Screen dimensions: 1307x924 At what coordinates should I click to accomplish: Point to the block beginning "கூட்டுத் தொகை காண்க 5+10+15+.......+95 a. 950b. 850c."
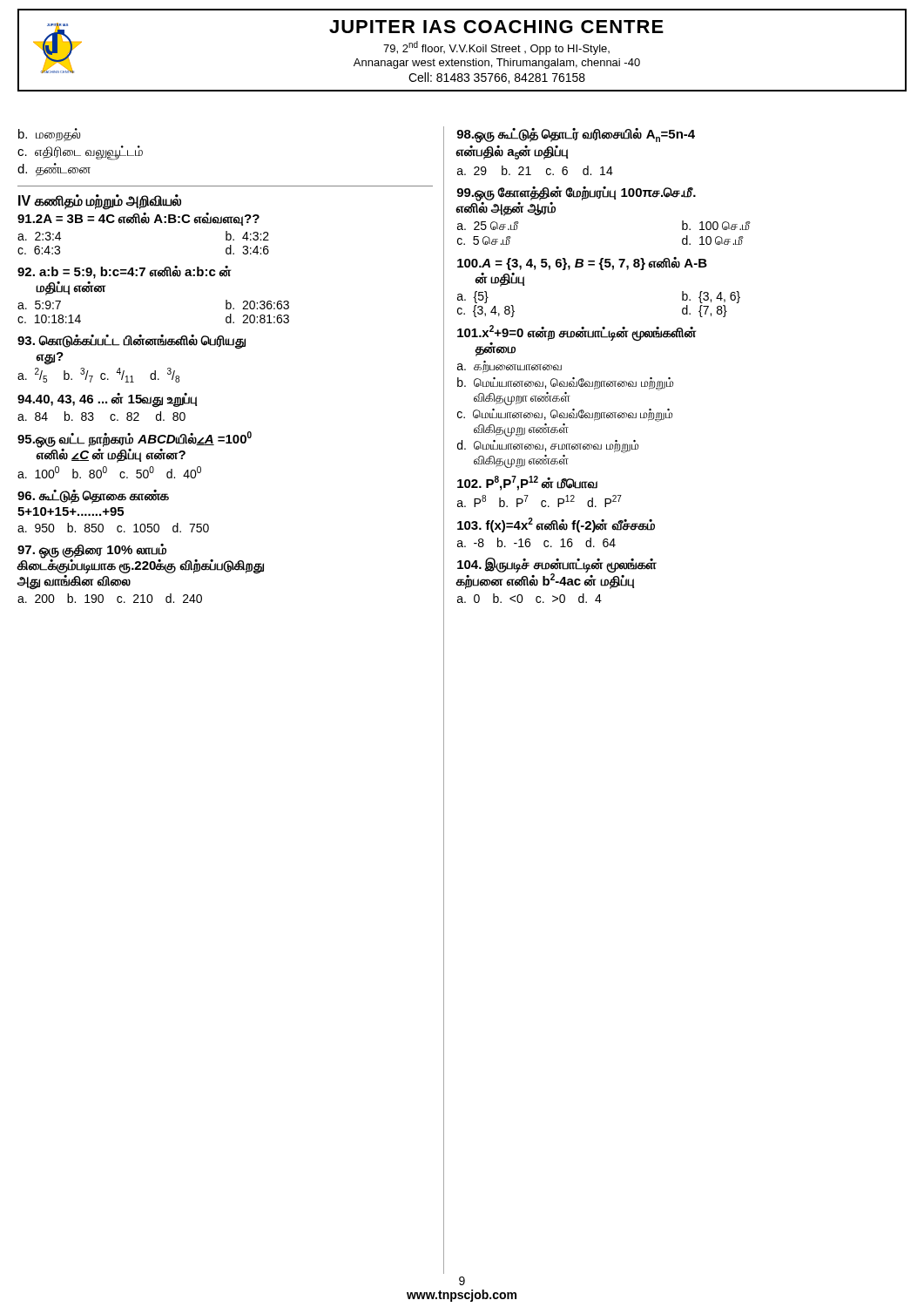(93, 497)
